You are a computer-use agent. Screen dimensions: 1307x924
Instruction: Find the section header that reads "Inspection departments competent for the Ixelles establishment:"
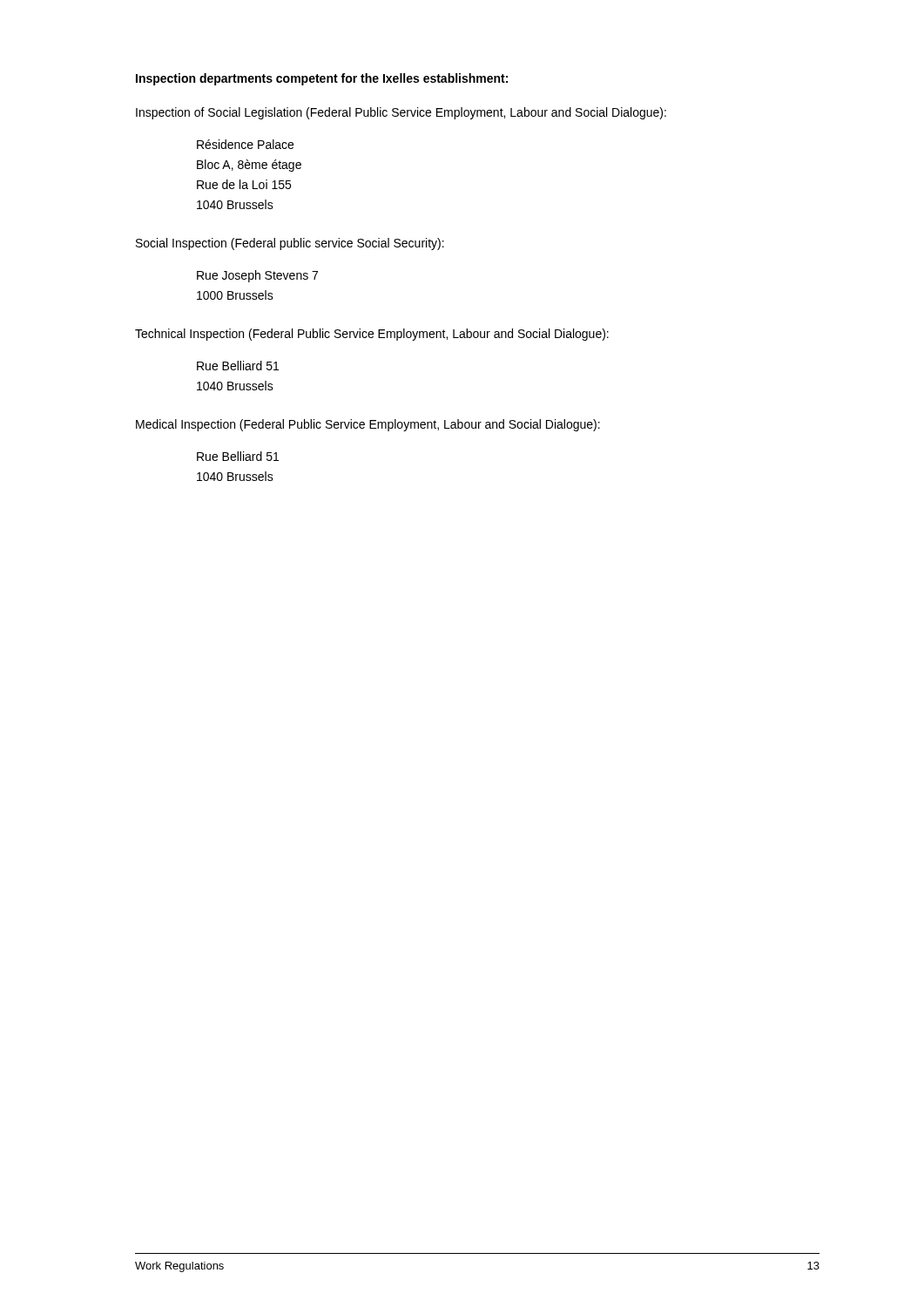click(x=322, y=78)
